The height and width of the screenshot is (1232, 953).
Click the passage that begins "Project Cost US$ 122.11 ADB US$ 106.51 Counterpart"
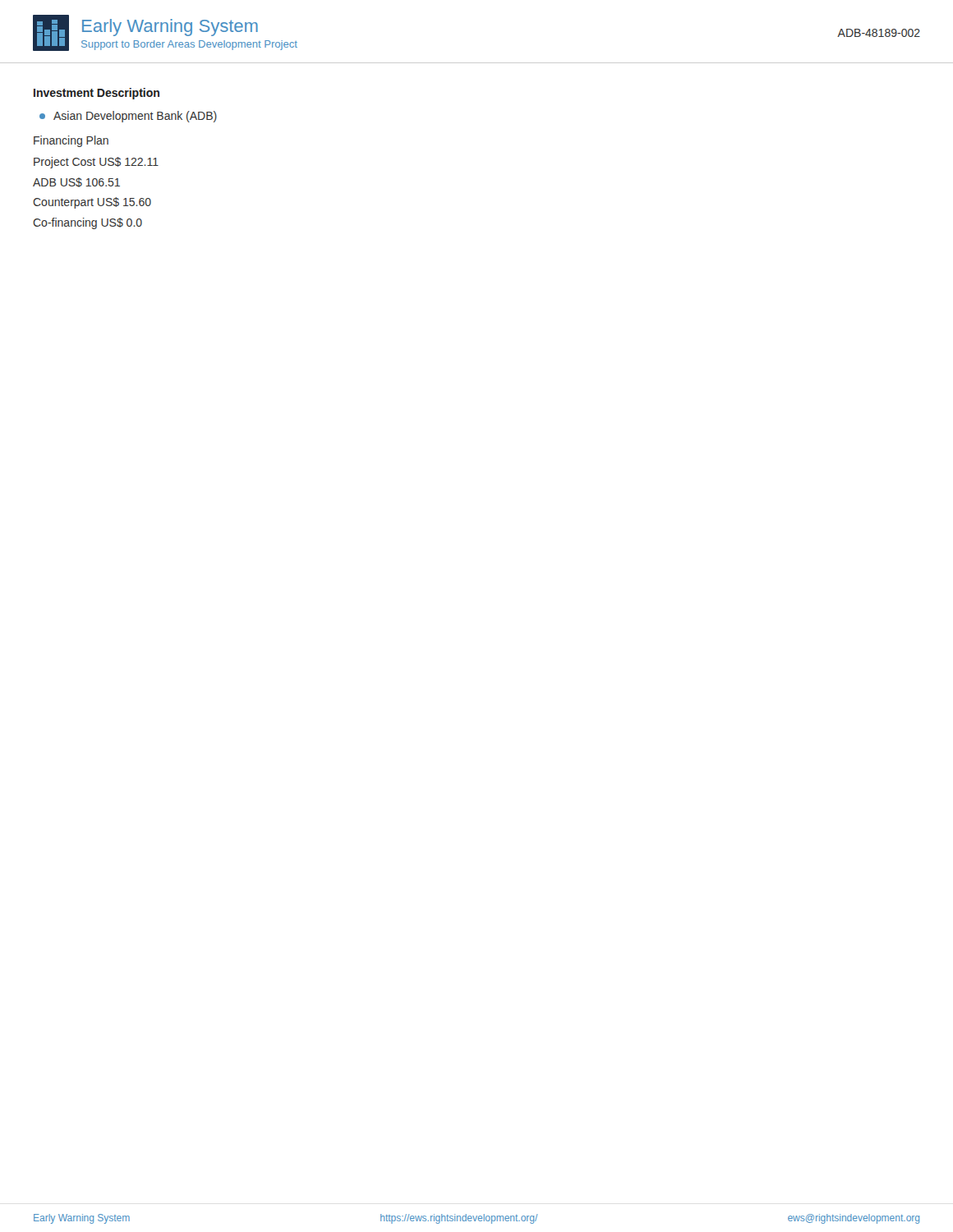point(96,192)
